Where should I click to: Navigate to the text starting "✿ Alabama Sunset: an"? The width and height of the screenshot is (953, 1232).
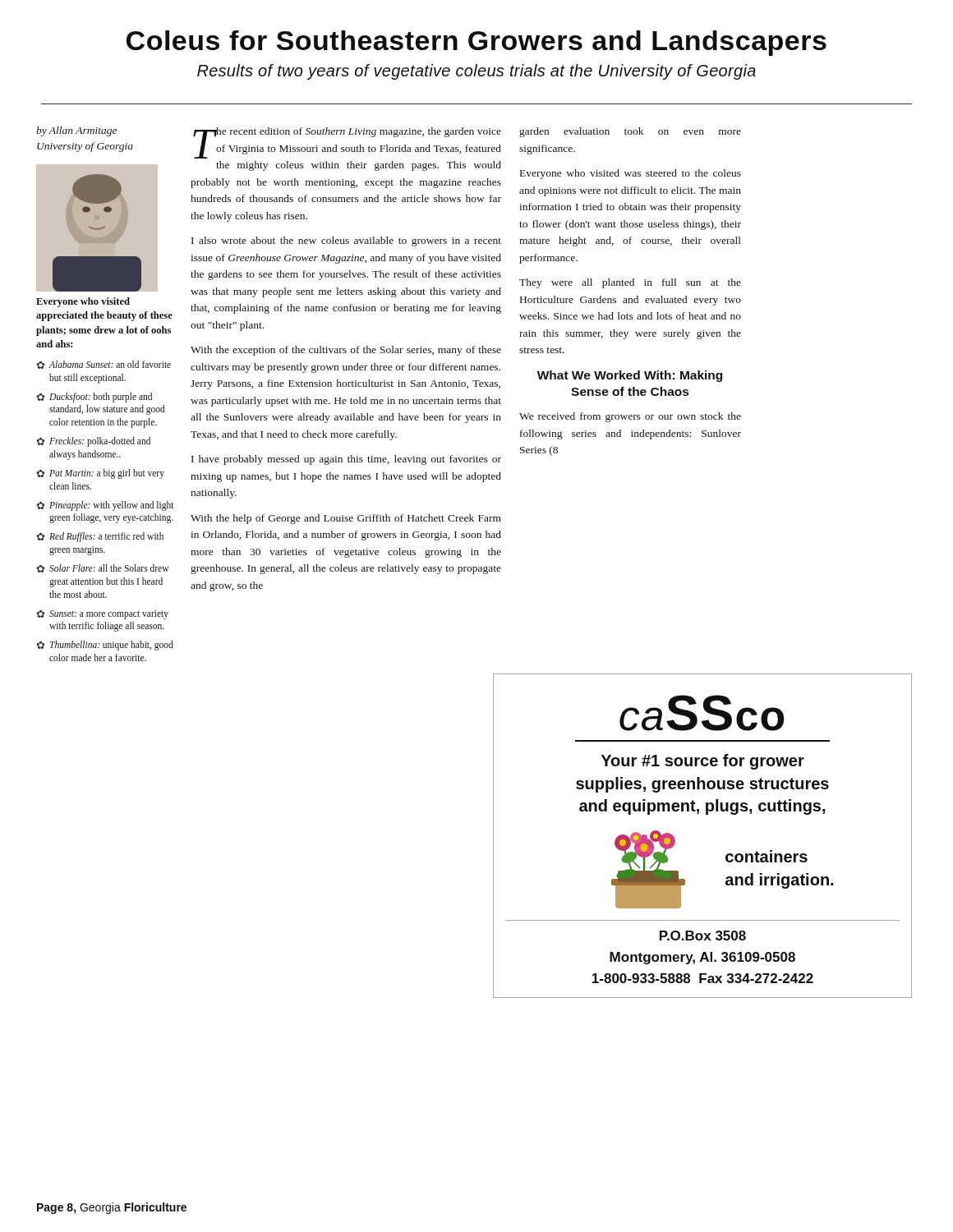point(105,372)
